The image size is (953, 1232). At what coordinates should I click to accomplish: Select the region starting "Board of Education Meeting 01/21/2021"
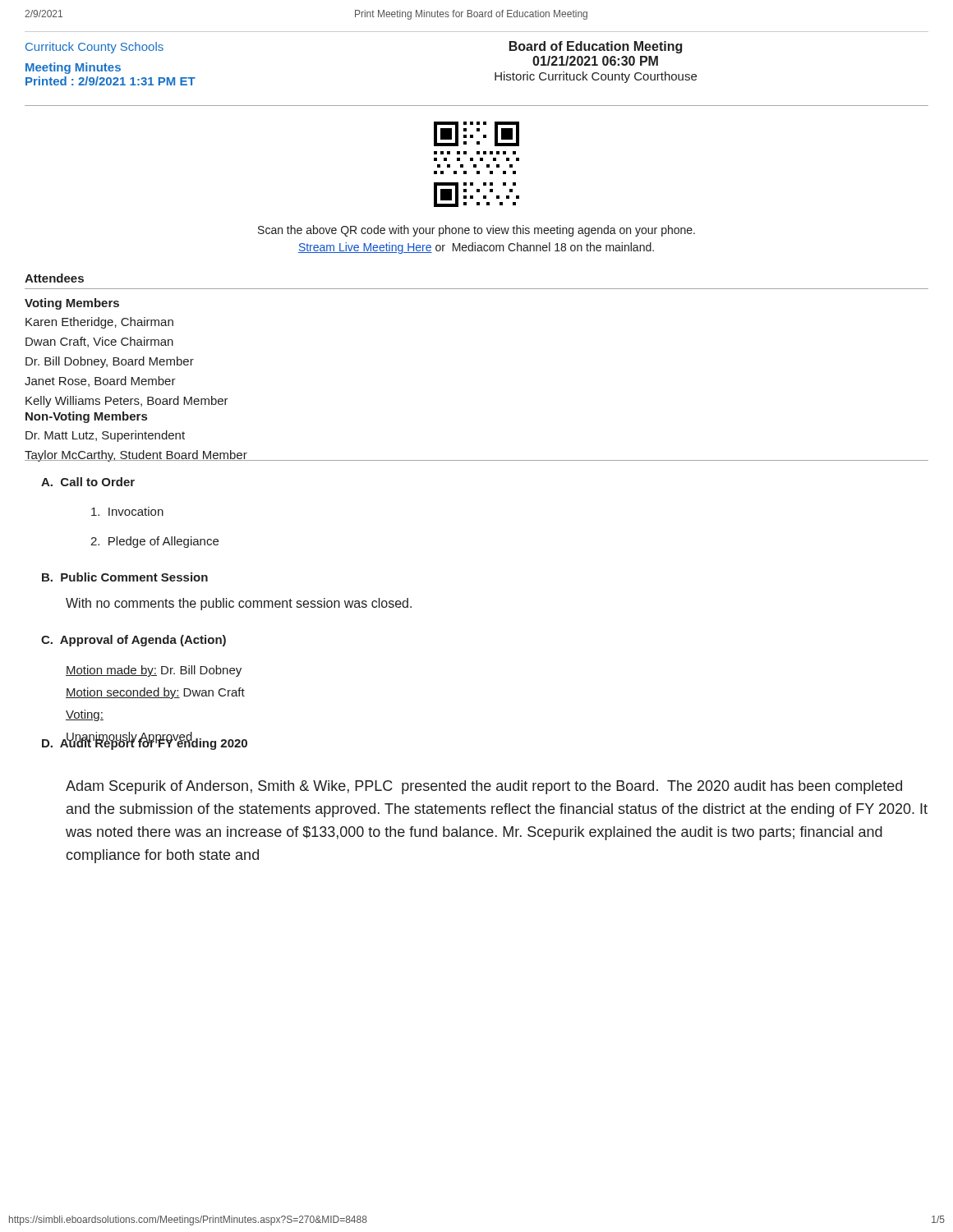pos(596,61)
